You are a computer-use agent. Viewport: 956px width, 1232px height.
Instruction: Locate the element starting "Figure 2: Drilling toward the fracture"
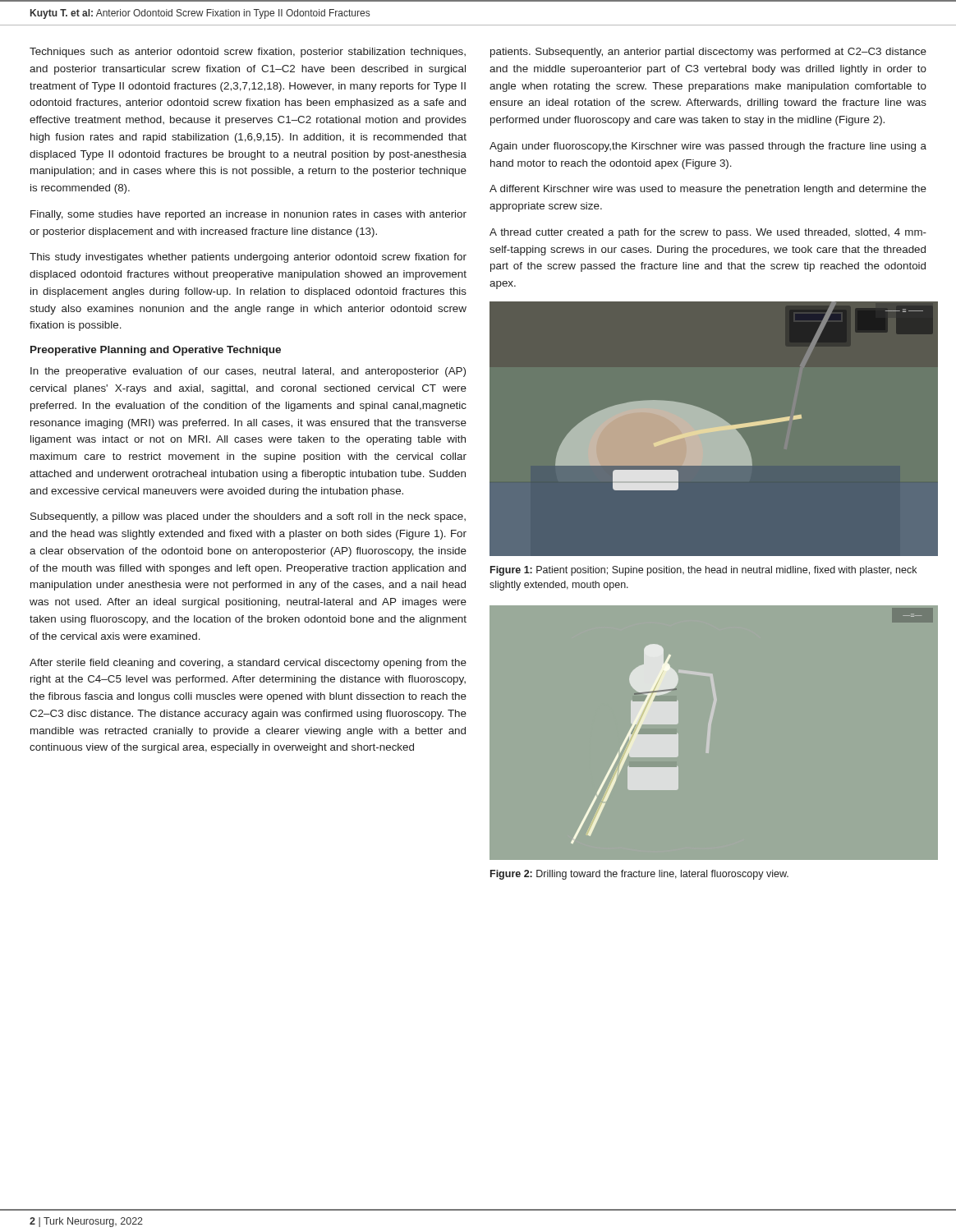[639, 874]
